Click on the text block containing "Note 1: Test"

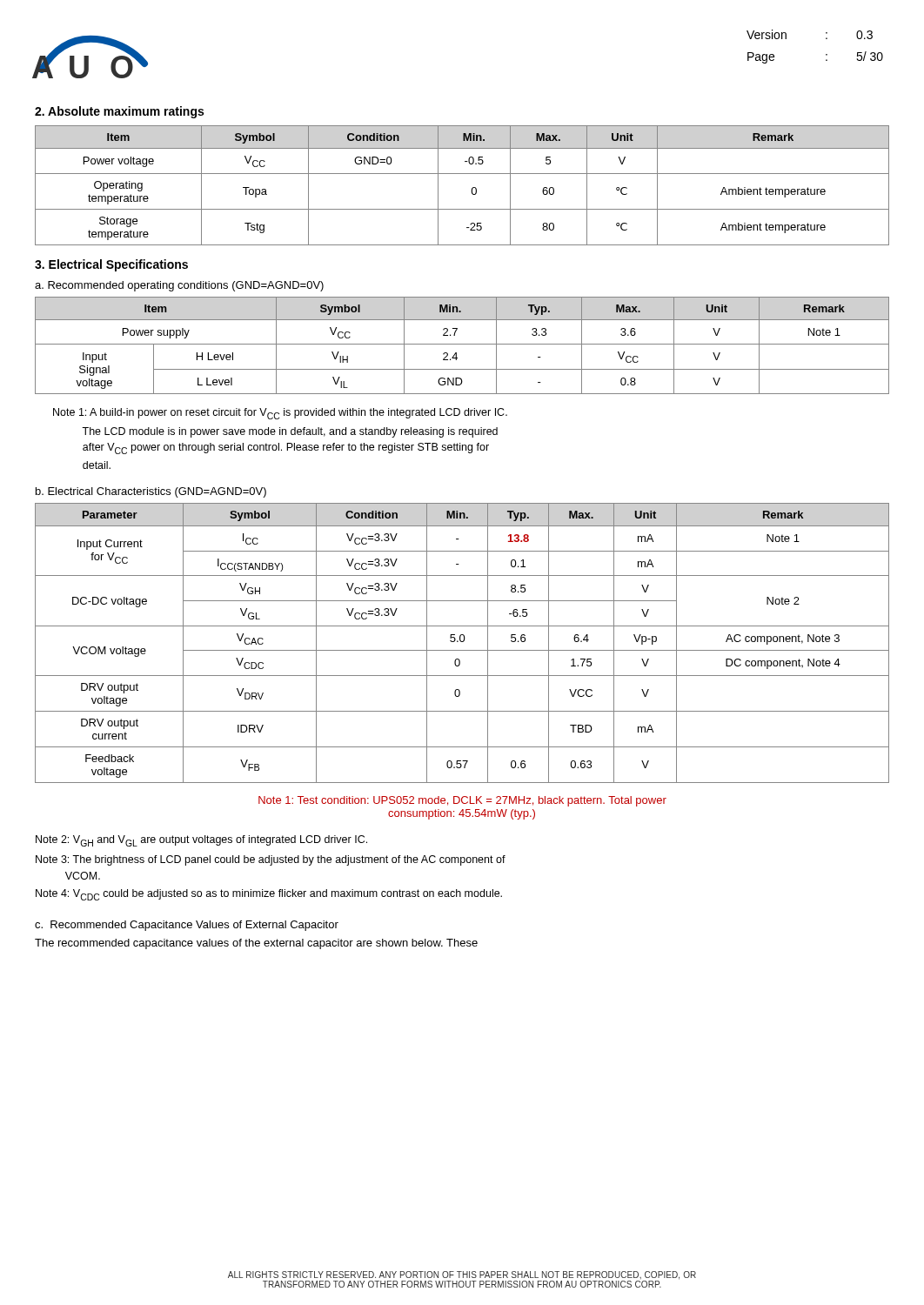(462, 806)
